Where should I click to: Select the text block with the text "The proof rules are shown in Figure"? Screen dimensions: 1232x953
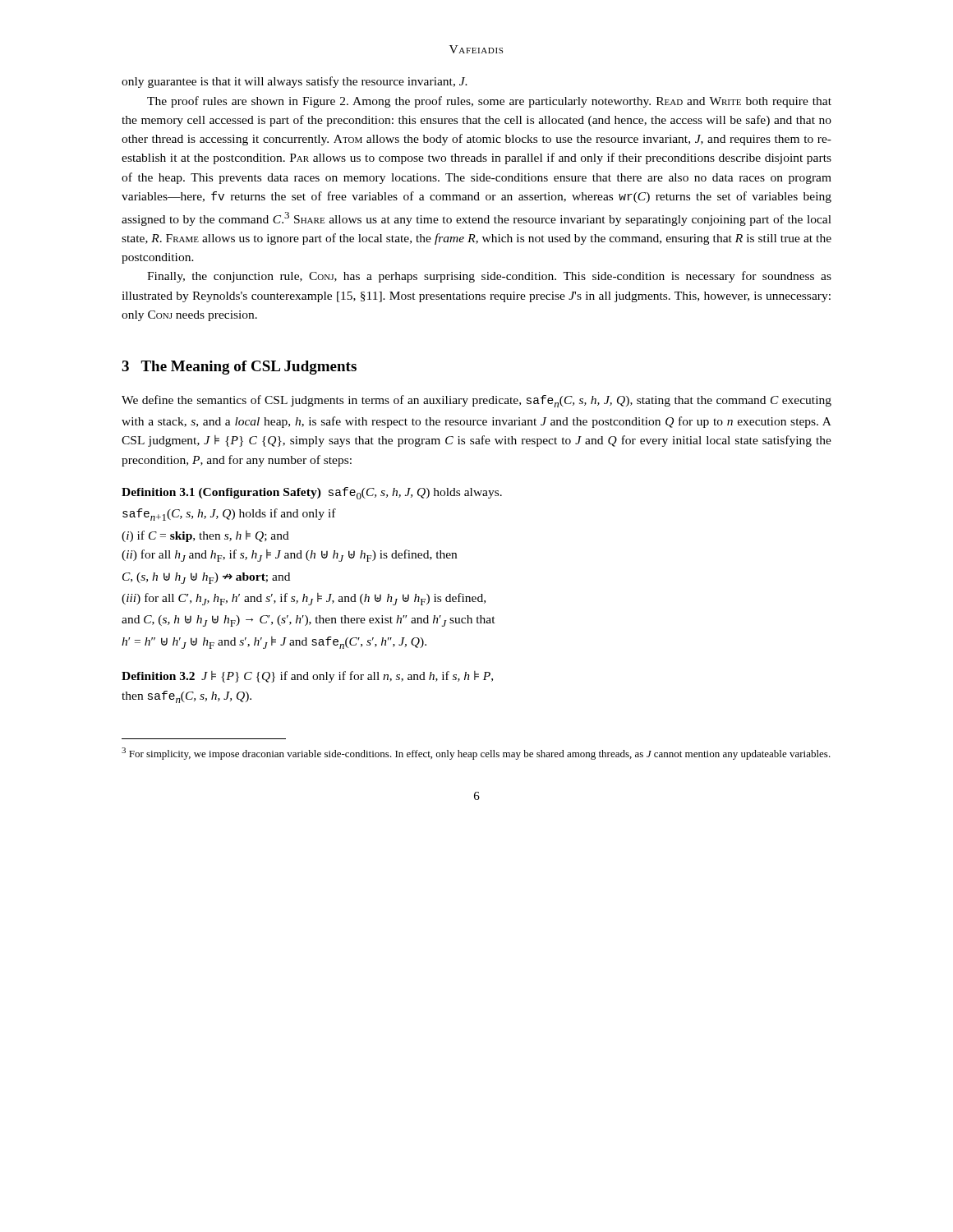pyautogui.click(x=476, y=179)
